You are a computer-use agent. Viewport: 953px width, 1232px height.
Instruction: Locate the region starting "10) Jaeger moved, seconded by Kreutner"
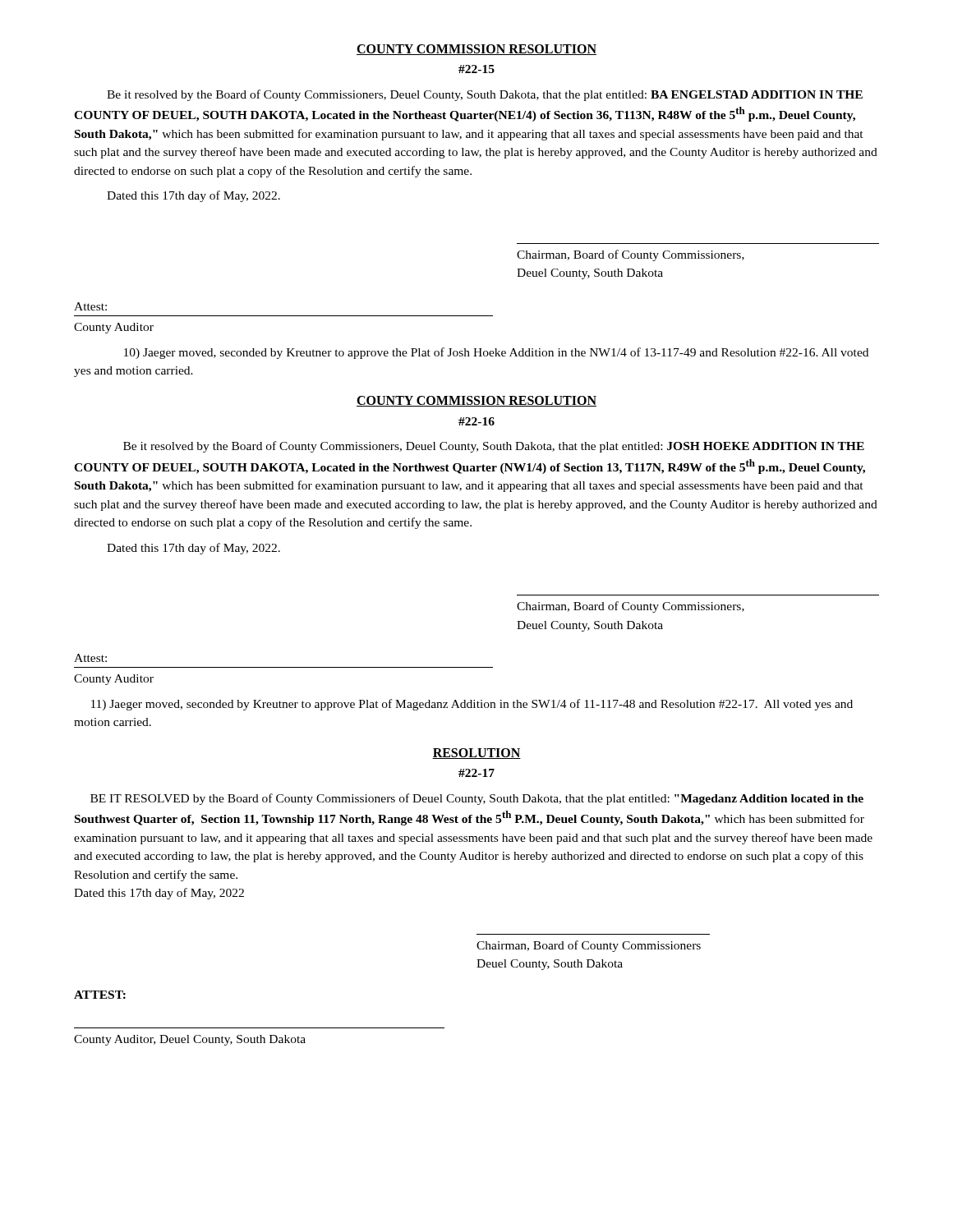coord(471,361)
